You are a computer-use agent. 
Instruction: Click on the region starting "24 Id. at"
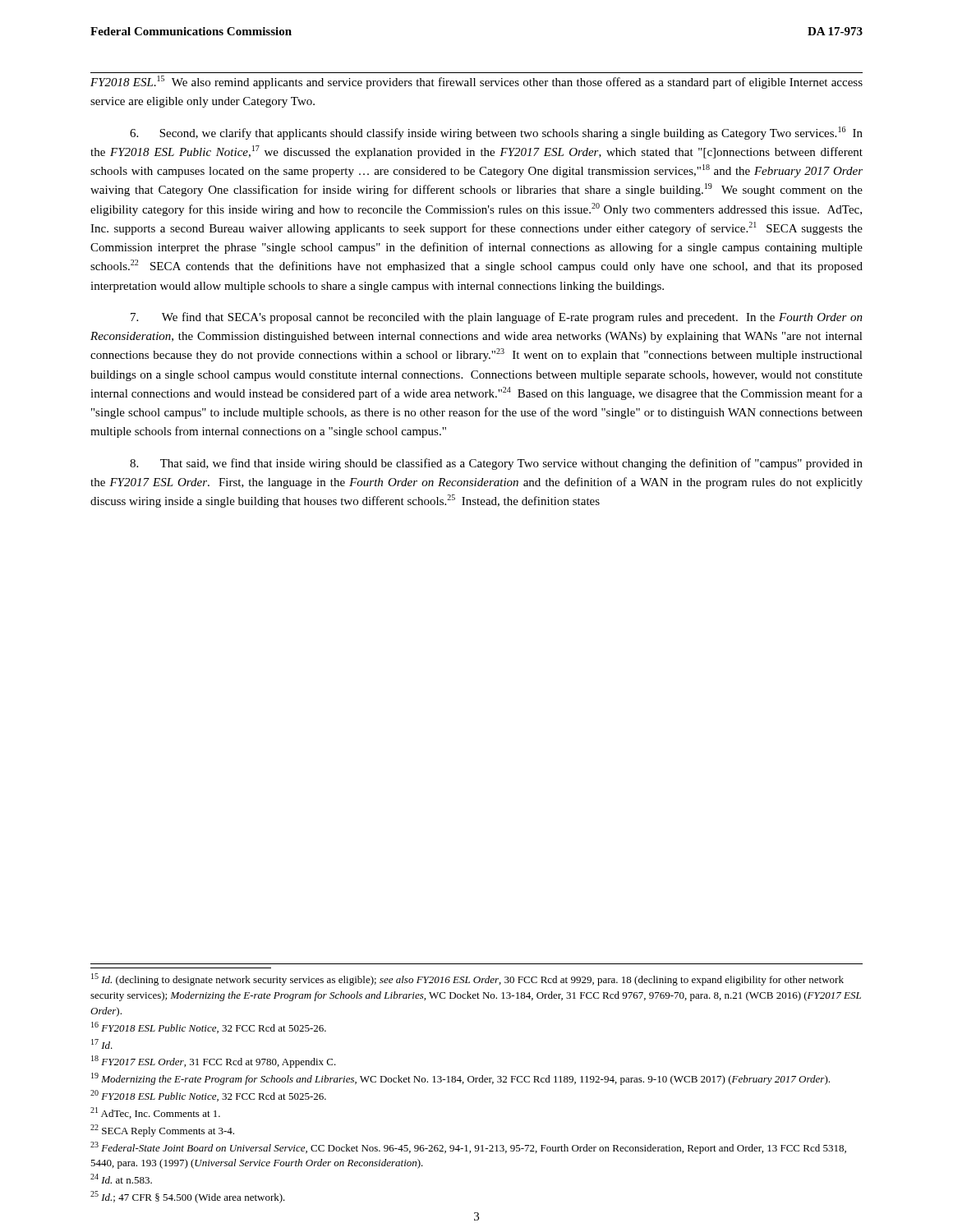pos(121,1180)
